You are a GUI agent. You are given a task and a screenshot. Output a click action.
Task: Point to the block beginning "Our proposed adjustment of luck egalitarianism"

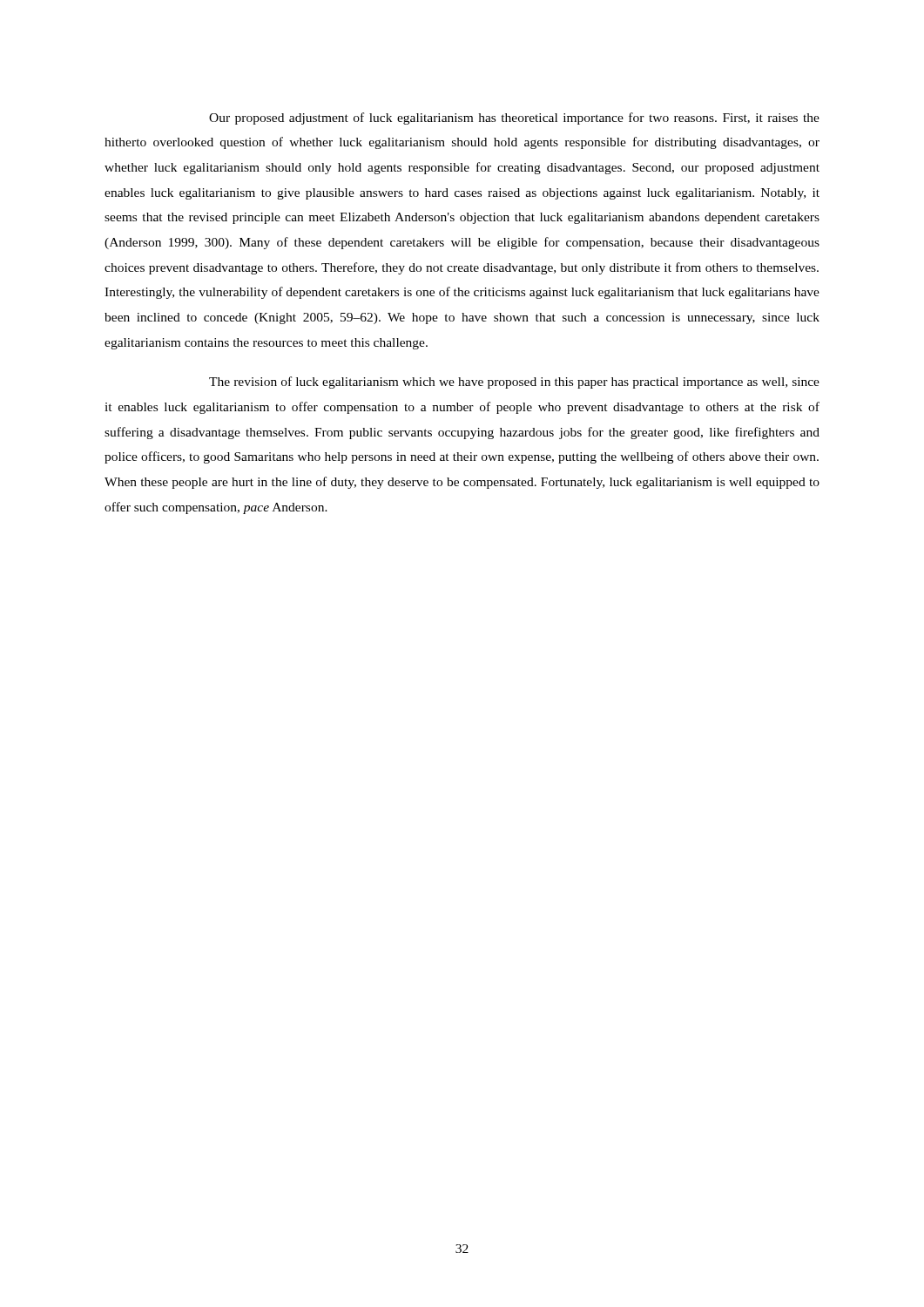pyautogui.click(x=462, y=230)
